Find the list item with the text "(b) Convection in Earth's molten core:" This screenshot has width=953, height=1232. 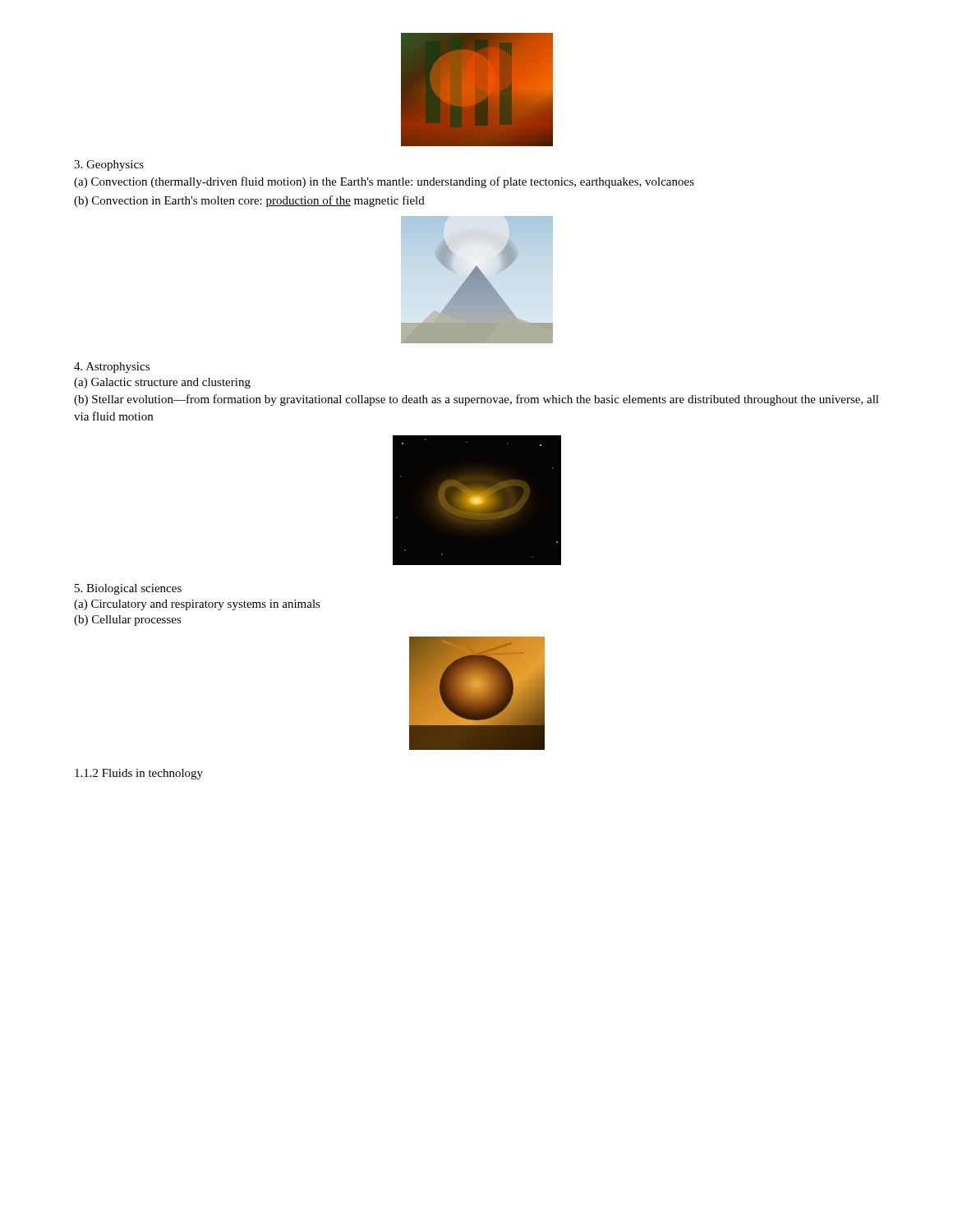point(249,200)
